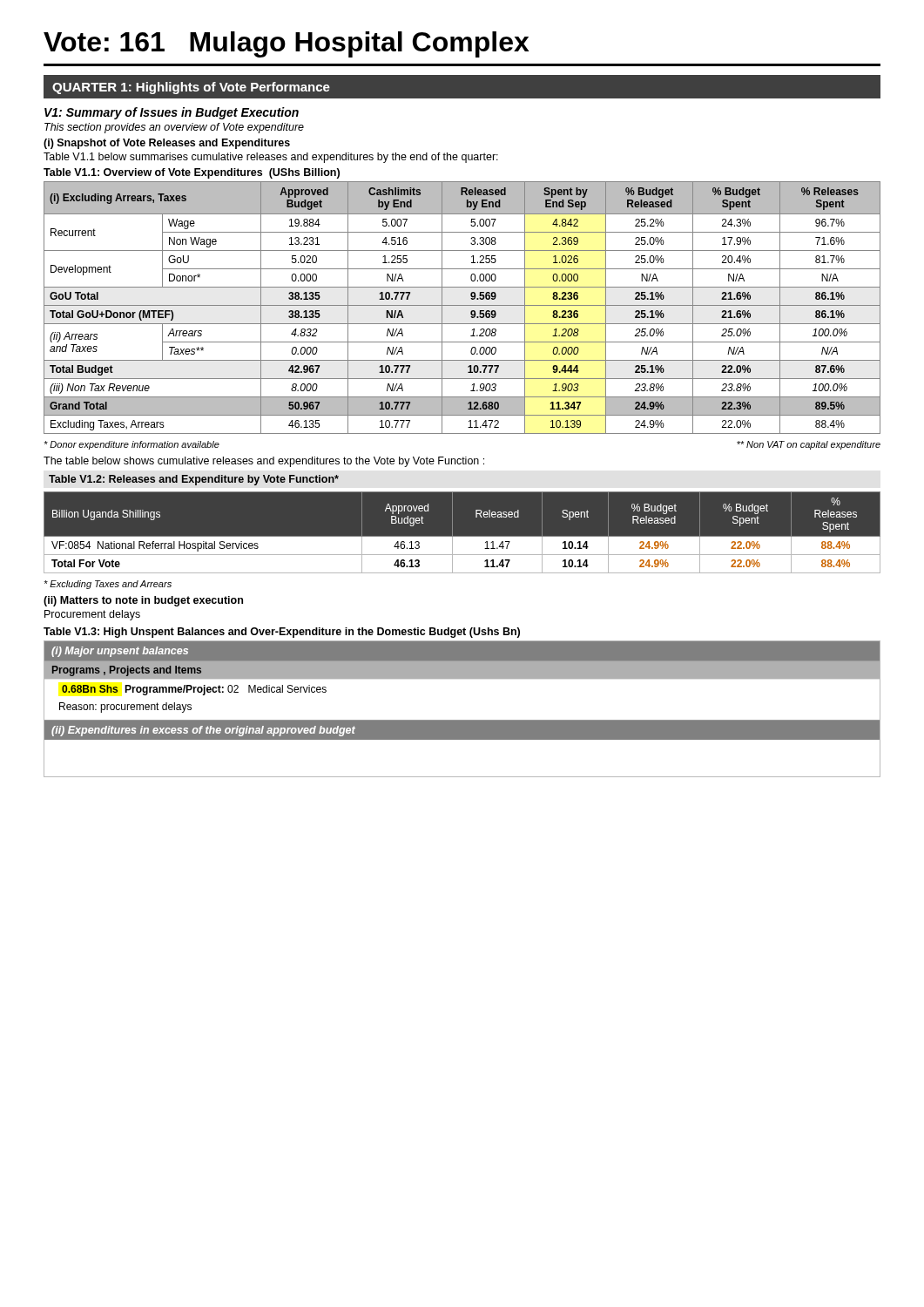The width and height of the screenshot is (924, 1307).
Task: Find the text block that reads "The table below shows cumulative releases and expenditures"
Action: (x=264, y=461)
